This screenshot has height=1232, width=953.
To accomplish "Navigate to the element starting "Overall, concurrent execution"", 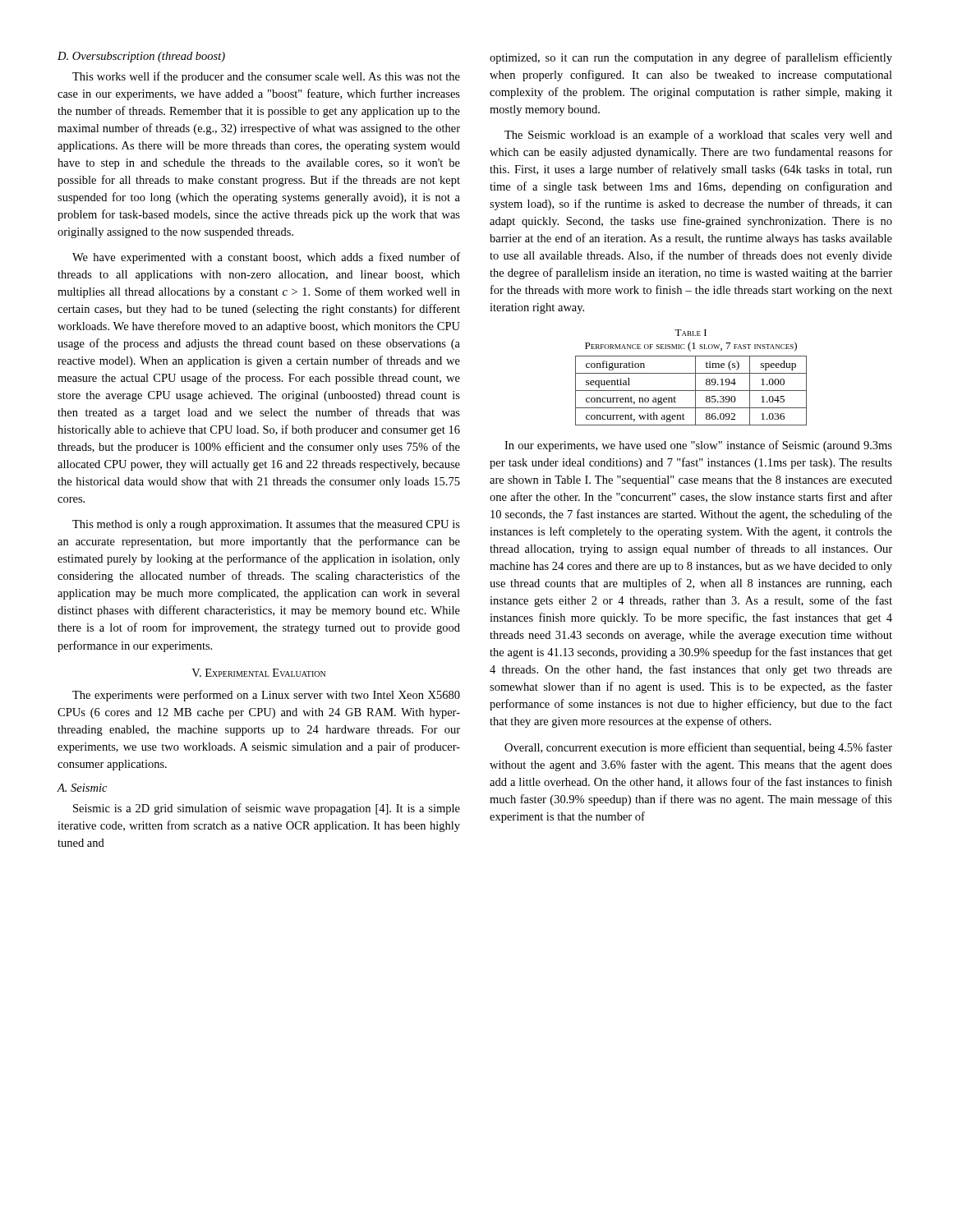I will [691, 782].
